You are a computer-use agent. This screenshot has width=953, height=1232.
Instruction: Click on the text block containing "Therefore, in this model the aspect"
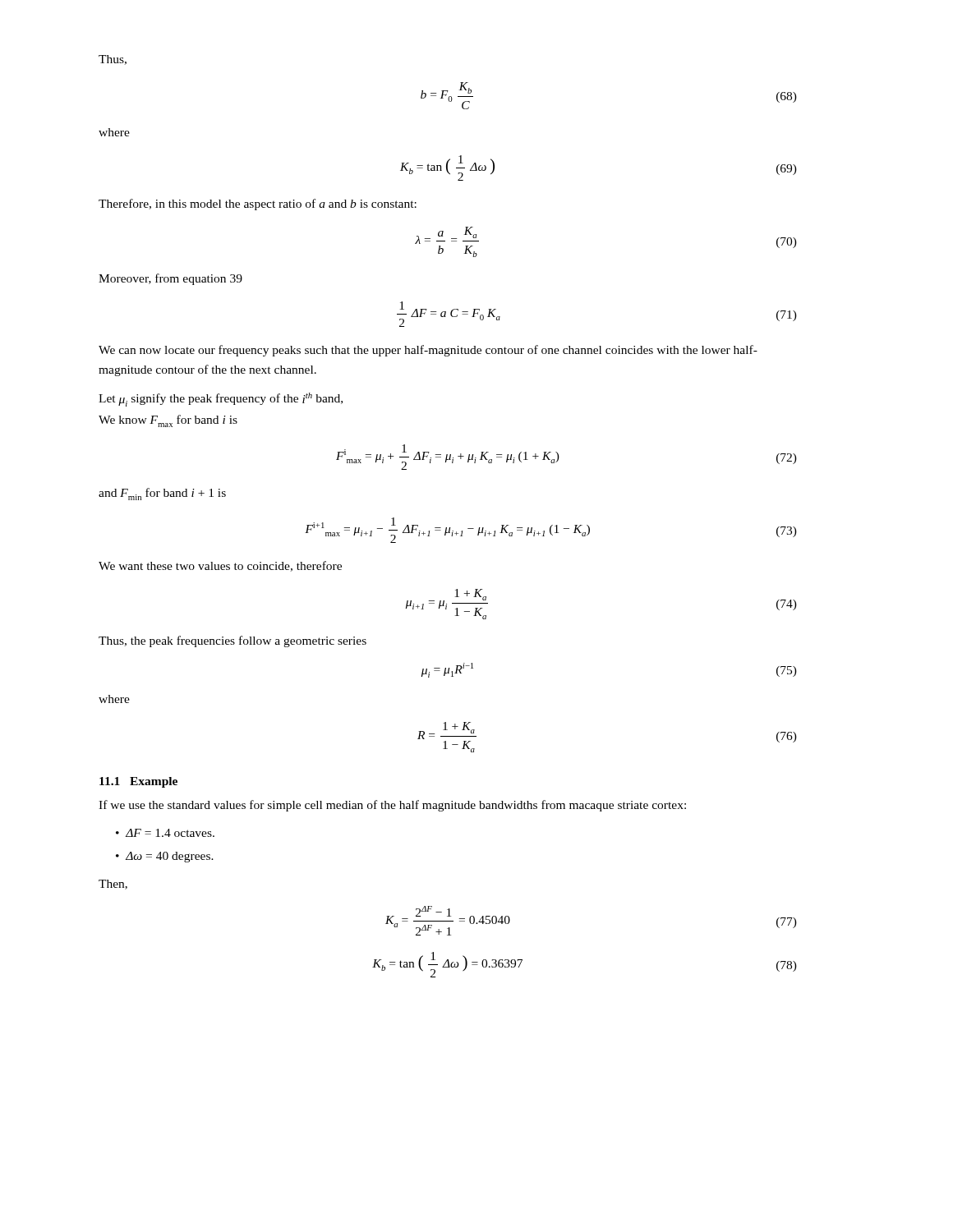[258, 203]
